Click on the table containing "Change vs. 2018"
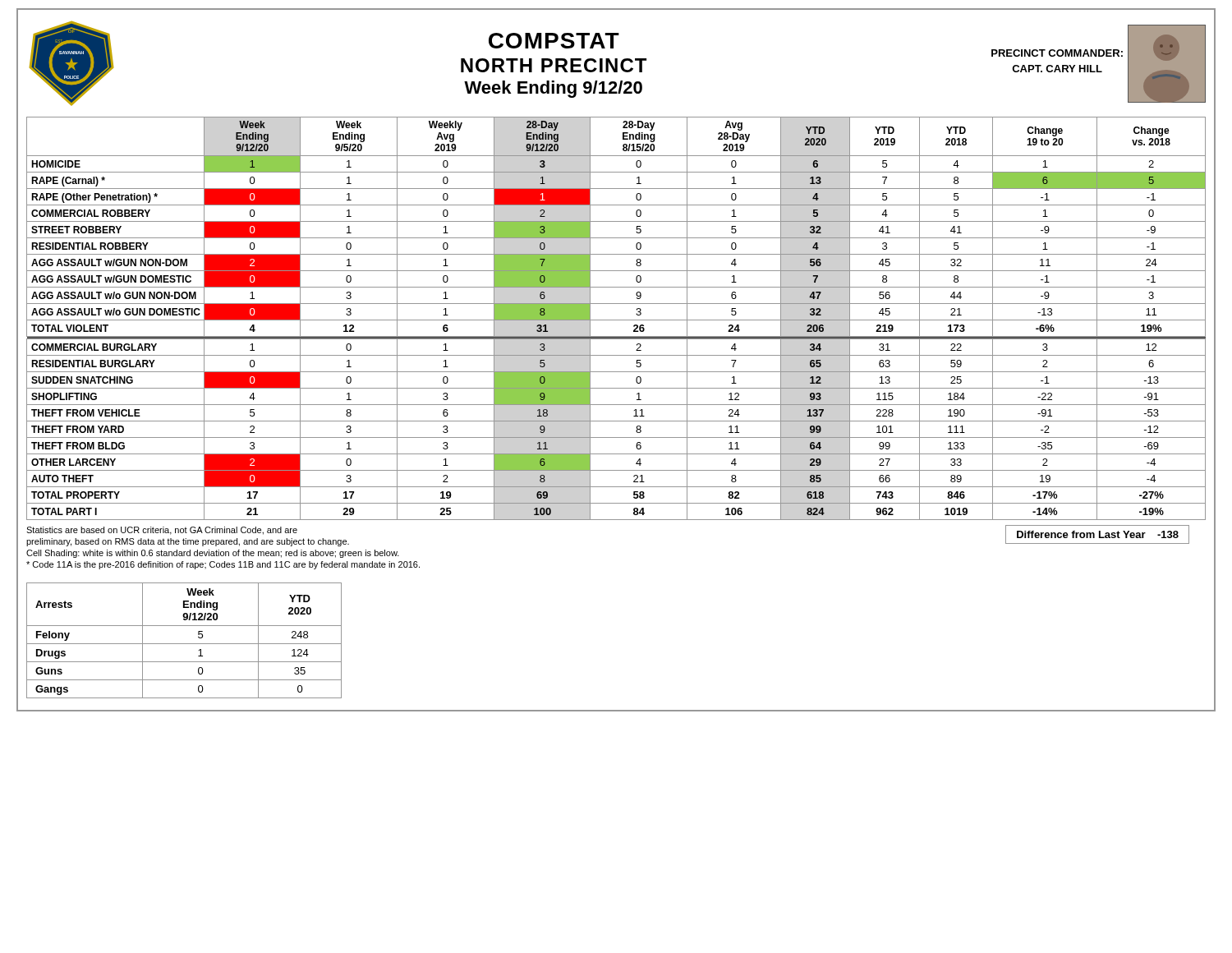The image size is (1232, 953). [x=616, y=318]
